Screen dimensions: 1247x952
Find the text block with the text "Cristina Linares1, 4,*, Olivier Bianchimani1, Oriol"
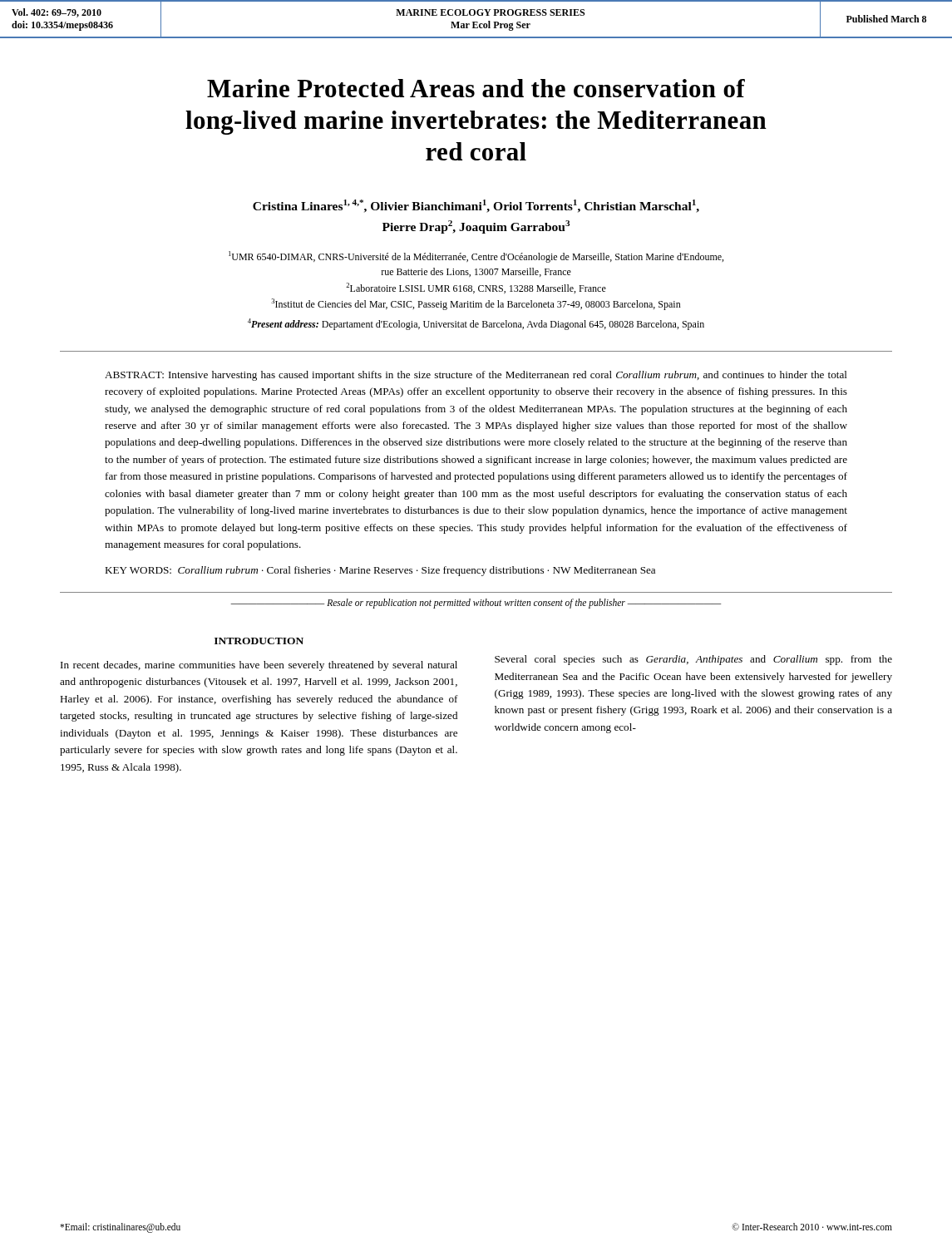(x=476, y=216)
